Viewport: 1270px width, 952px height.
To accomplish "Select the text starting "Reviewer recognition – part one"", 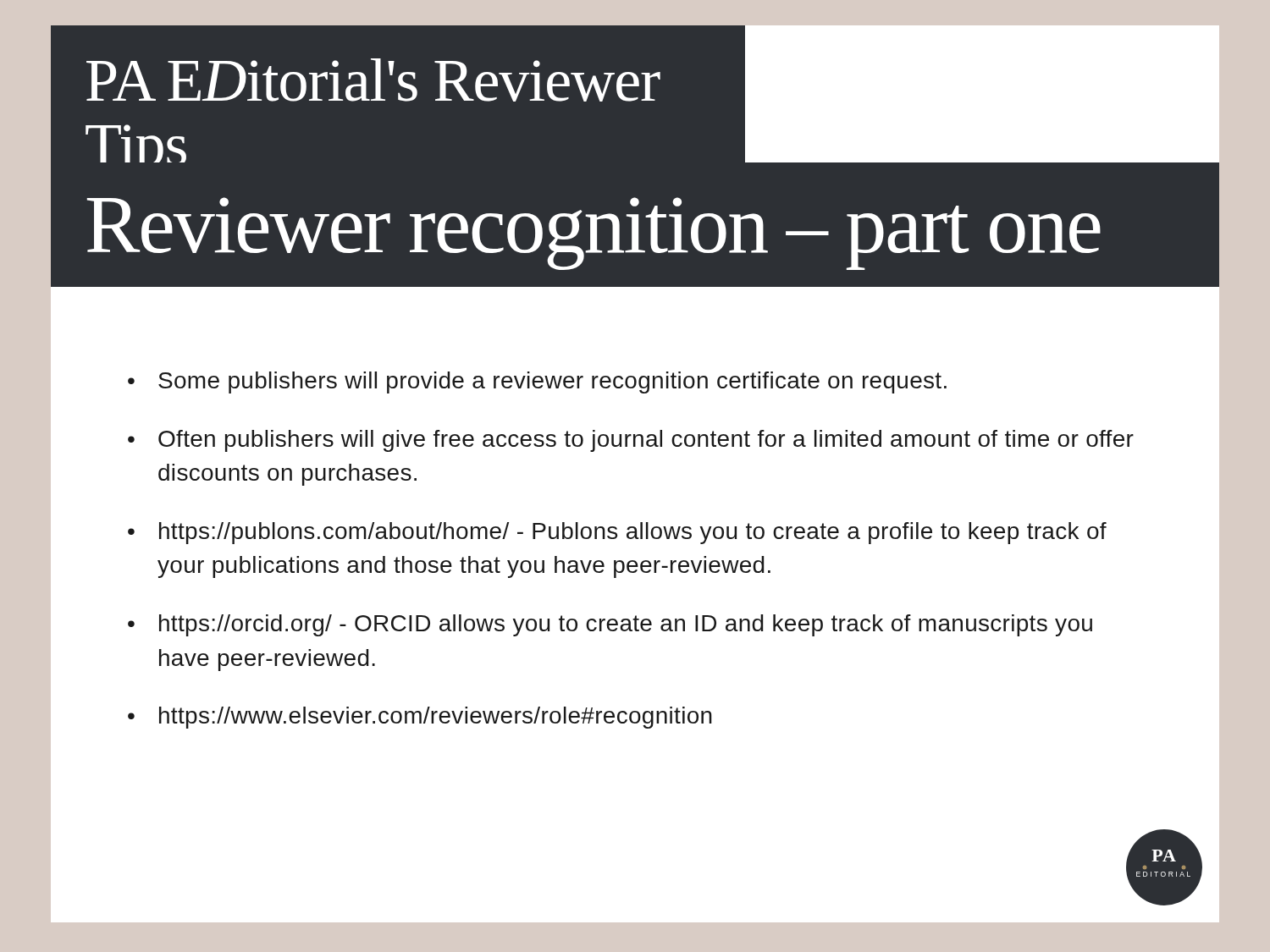I will coord(593,225).
